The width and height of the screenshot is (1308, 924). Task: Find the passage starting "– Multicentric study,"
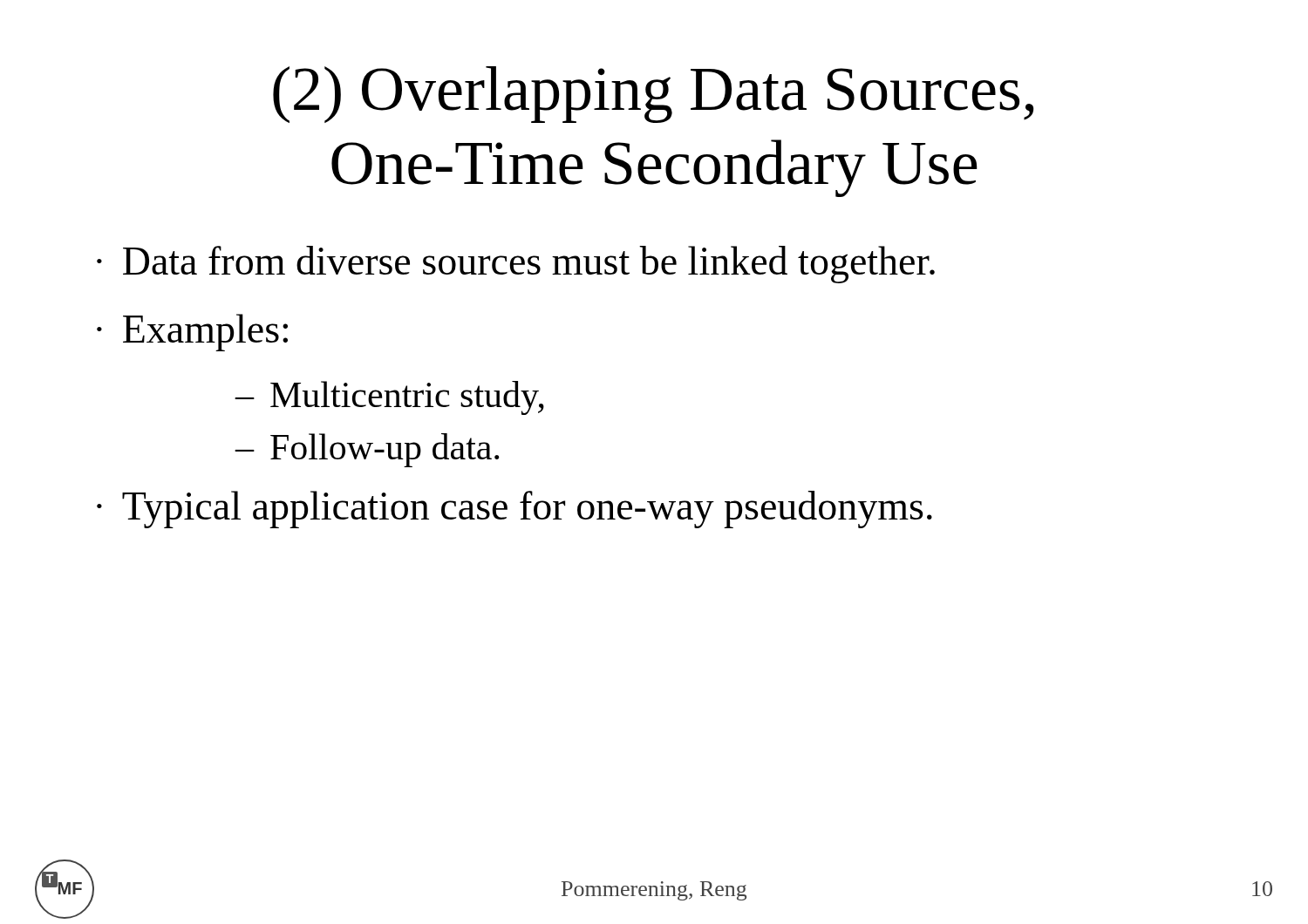[x=391, y=395]
